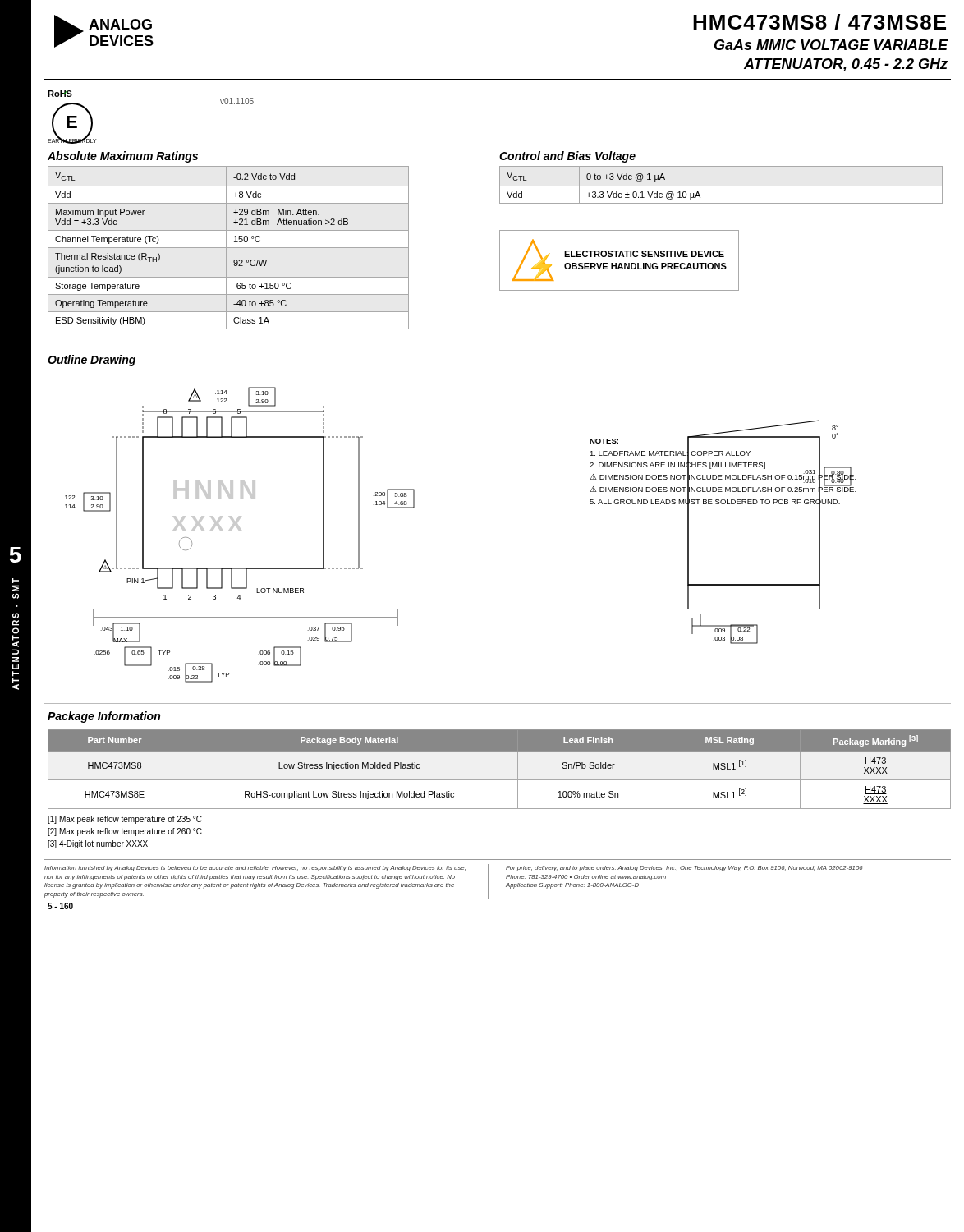Find the section header containing "Package Information"
964x1232 pixels.
click(104, 716)
